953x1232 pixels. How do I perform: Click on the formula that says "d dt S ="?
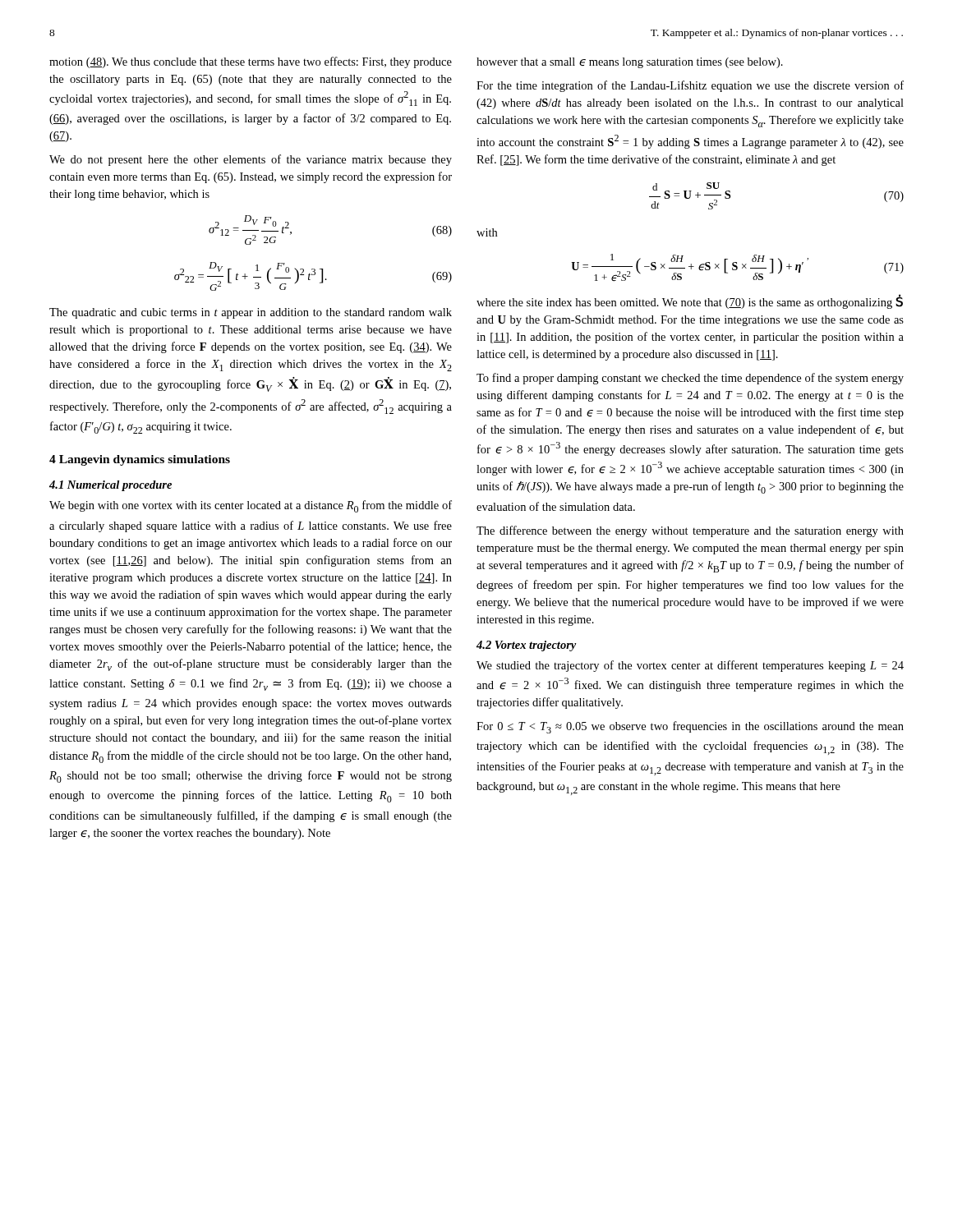coord(713,195)
